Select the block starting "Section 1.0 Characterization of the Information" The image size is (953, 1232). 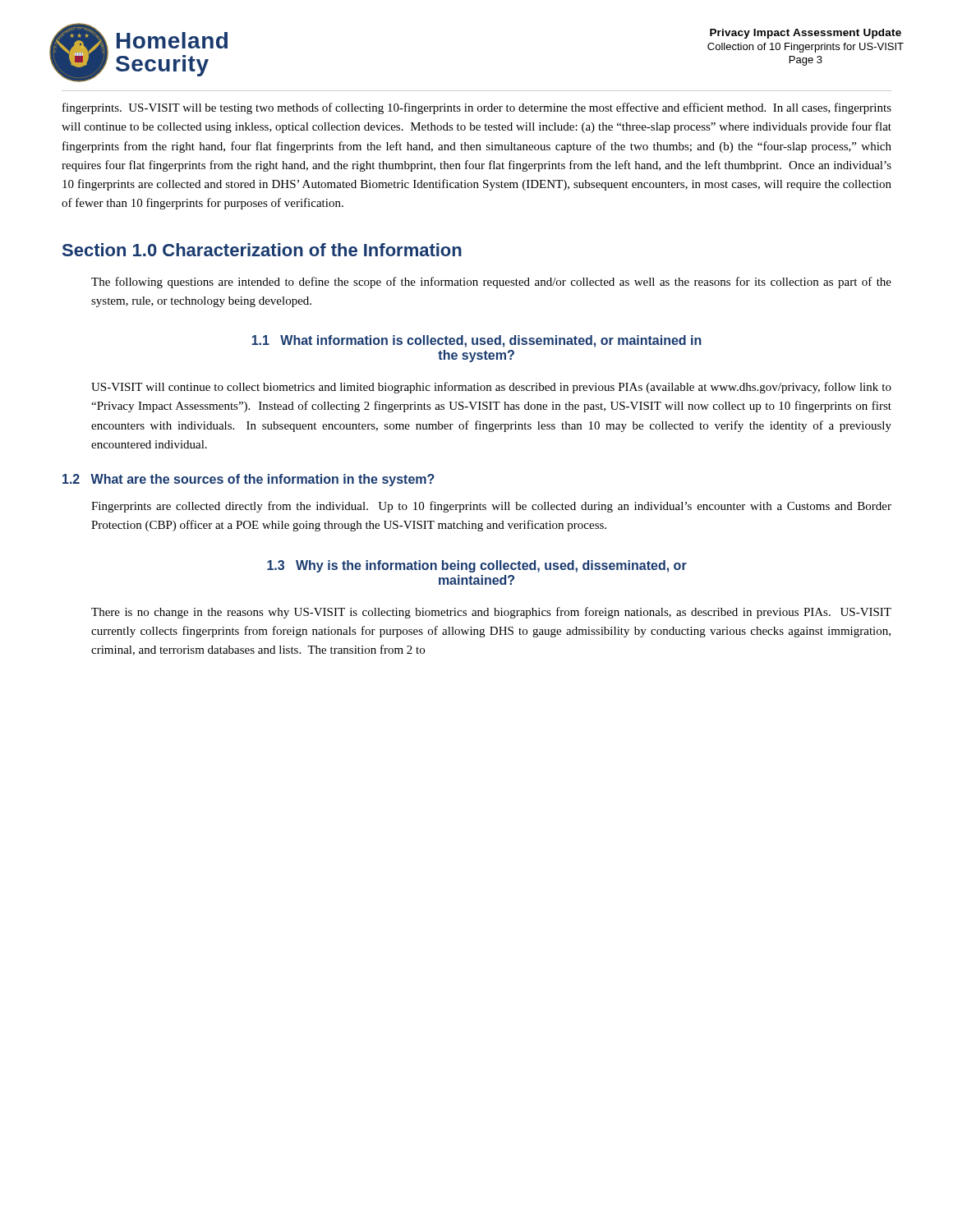(x=262, y=250)
